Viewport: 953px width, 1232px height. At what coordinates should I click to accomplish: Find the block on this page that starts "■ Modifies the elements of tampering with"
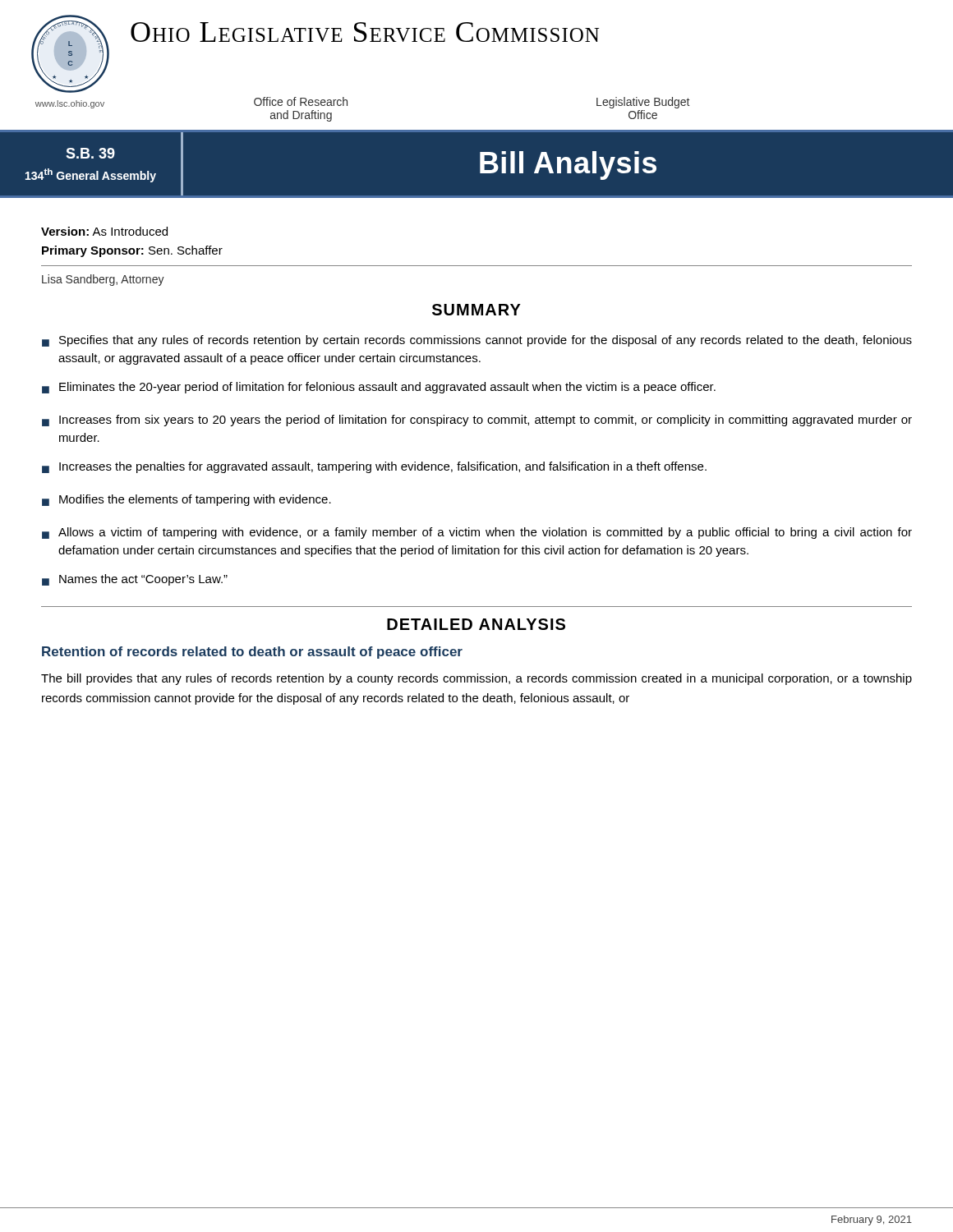pos(186,500)
